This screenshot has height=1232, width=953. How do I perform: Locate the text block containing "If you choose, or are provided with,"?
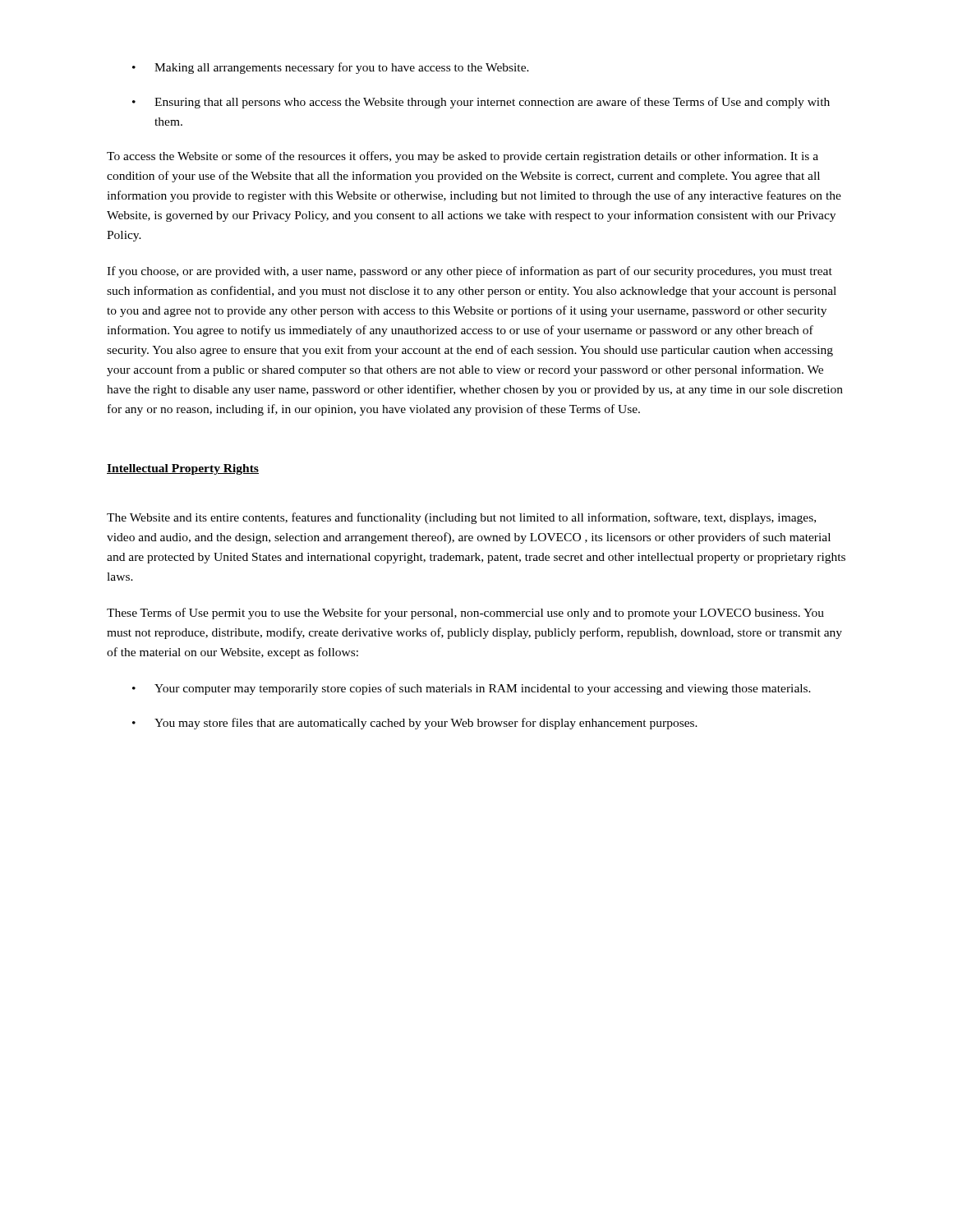click(x=475, y=340)
